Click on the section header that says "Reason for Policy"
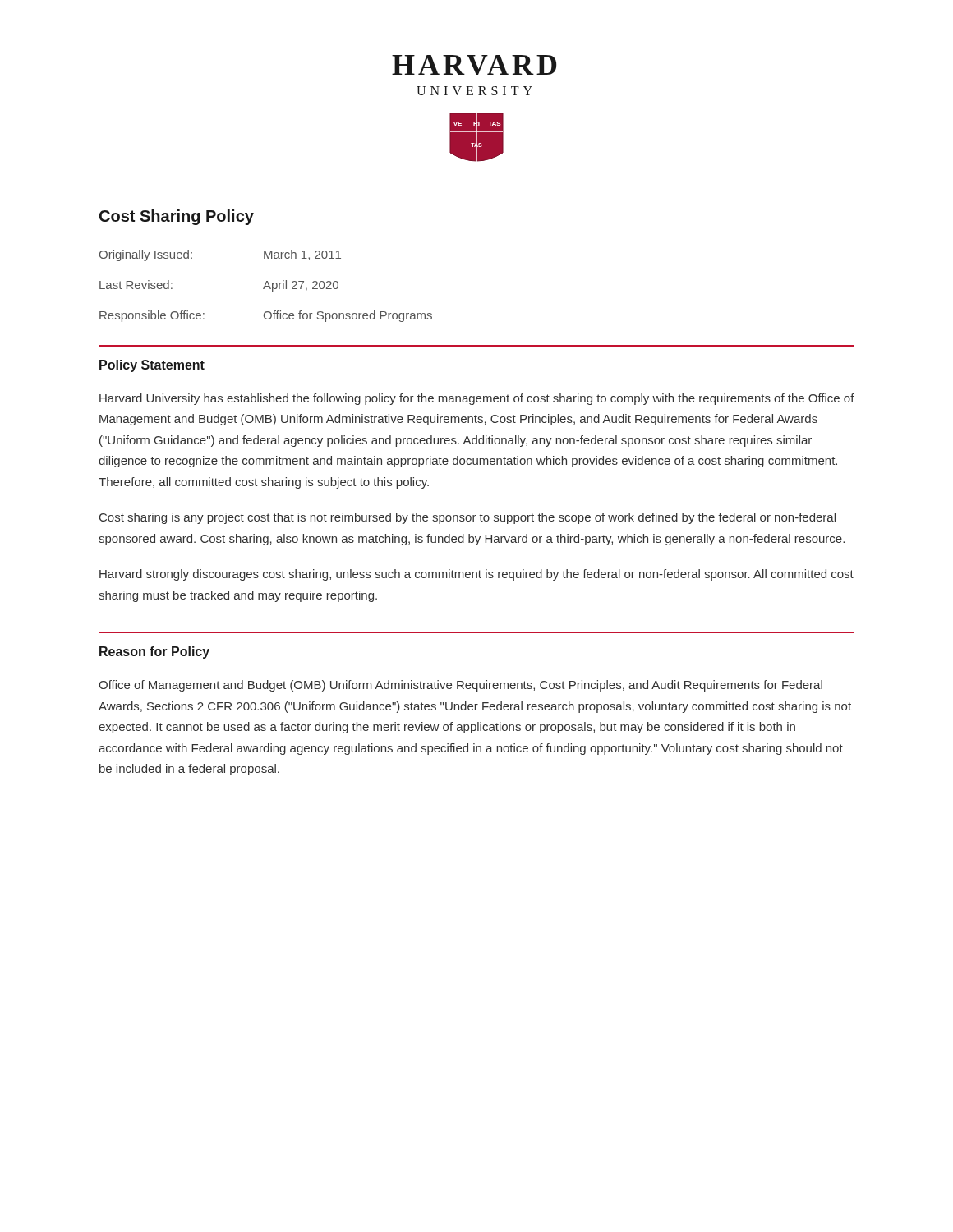This screenshot has width=953, height=1232. [154, 653]
